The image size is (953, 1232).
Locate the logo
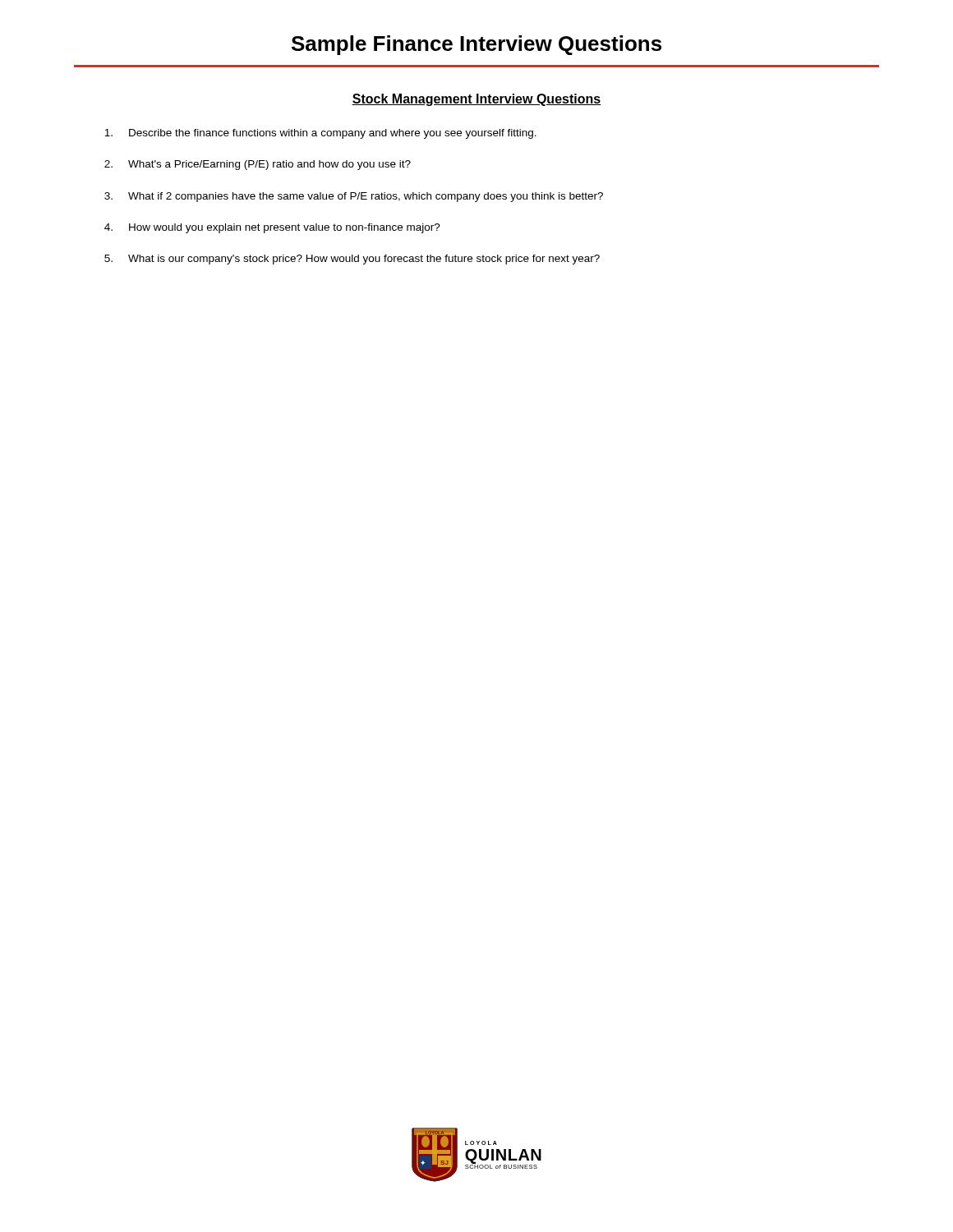[476, 1155]
